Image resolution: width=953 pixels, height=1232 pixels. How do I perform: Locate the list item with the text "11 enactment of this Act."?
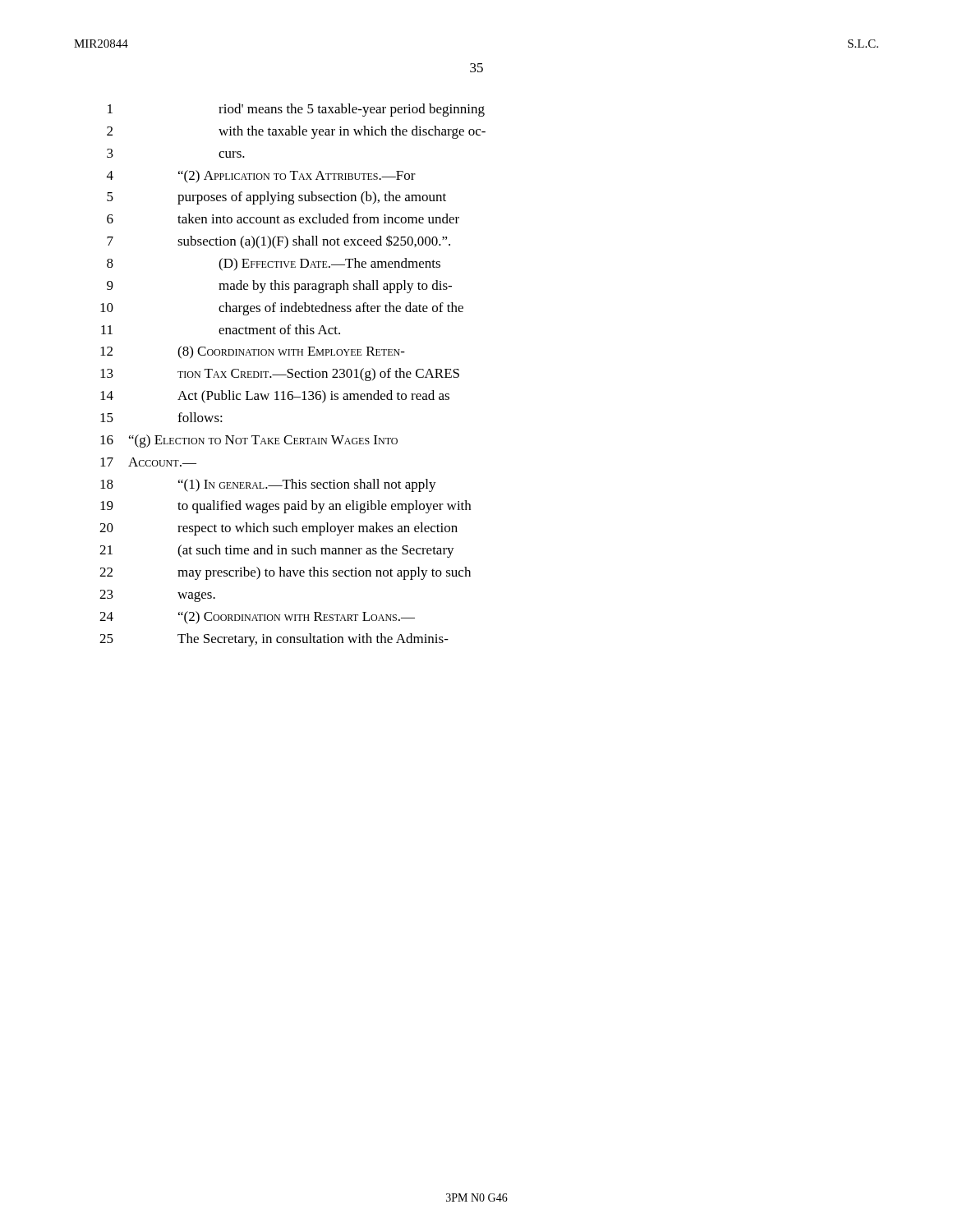(x=221, y=329)
